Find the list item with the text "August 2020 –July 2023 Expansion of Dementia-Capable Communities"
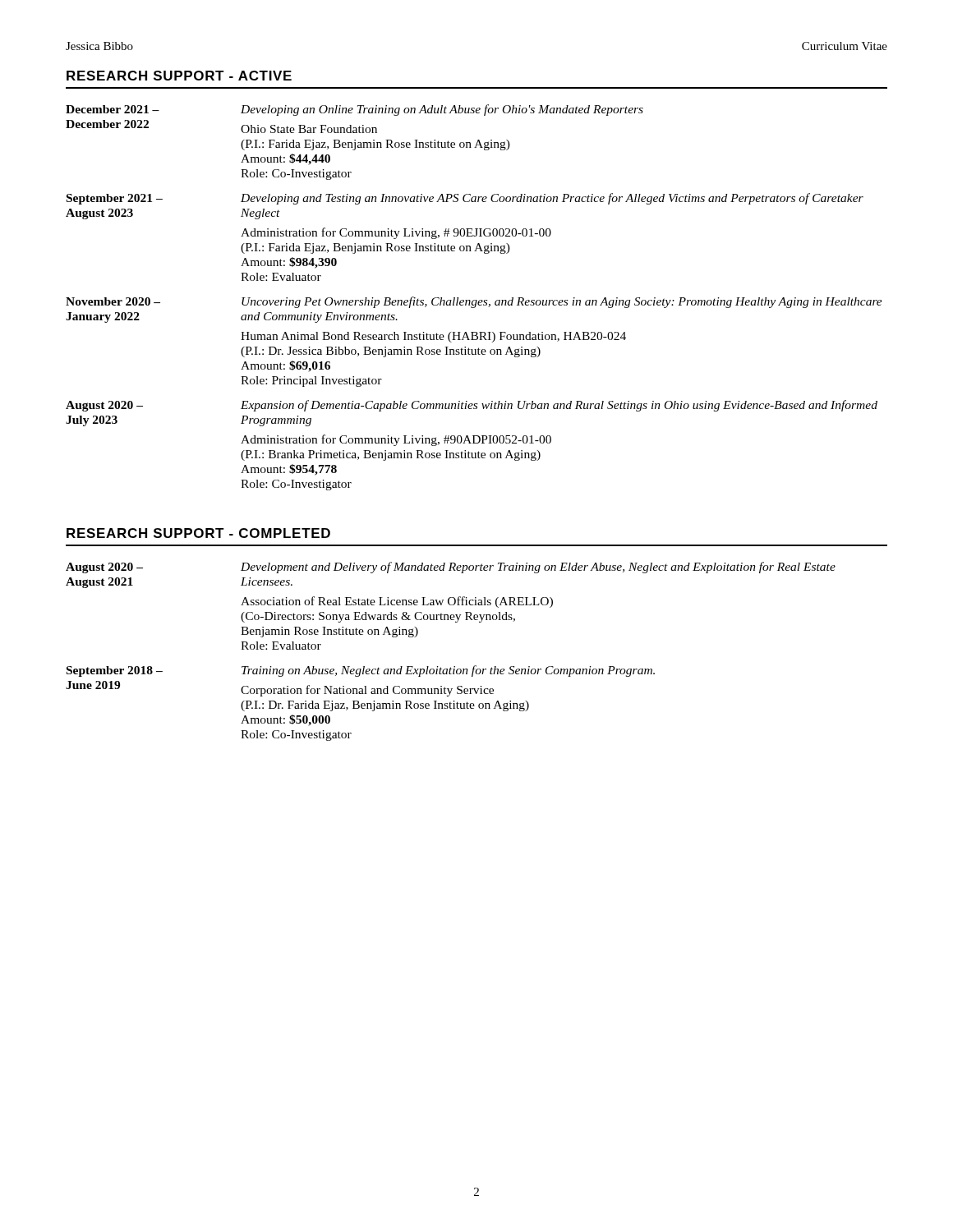This screenshot has height=1232, width=953. [476, 449]
